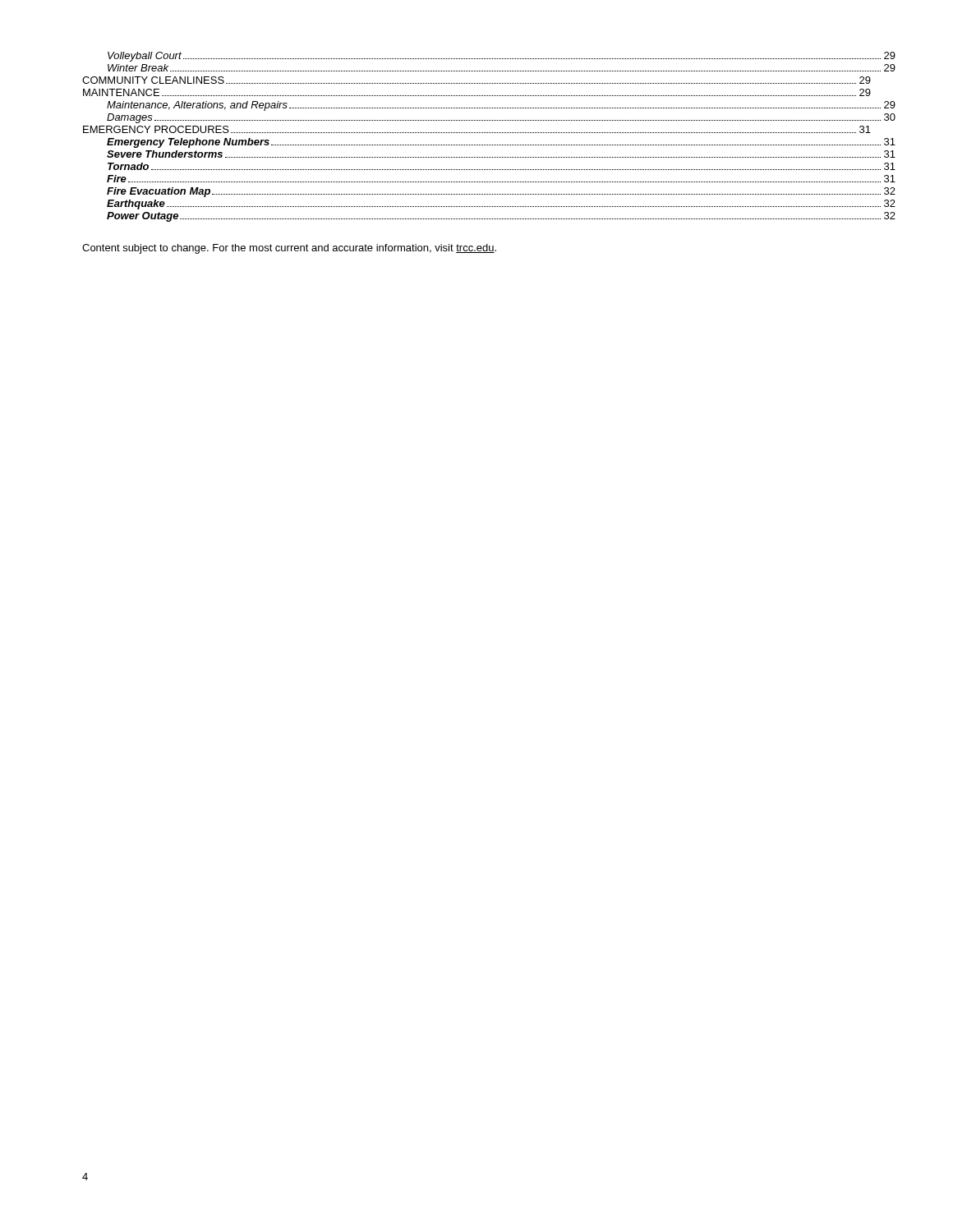Point to "Maintenance, Alterations, and Repairs 29"
The width and height of the screenshot is (953, 1232).
click(476, 105)
